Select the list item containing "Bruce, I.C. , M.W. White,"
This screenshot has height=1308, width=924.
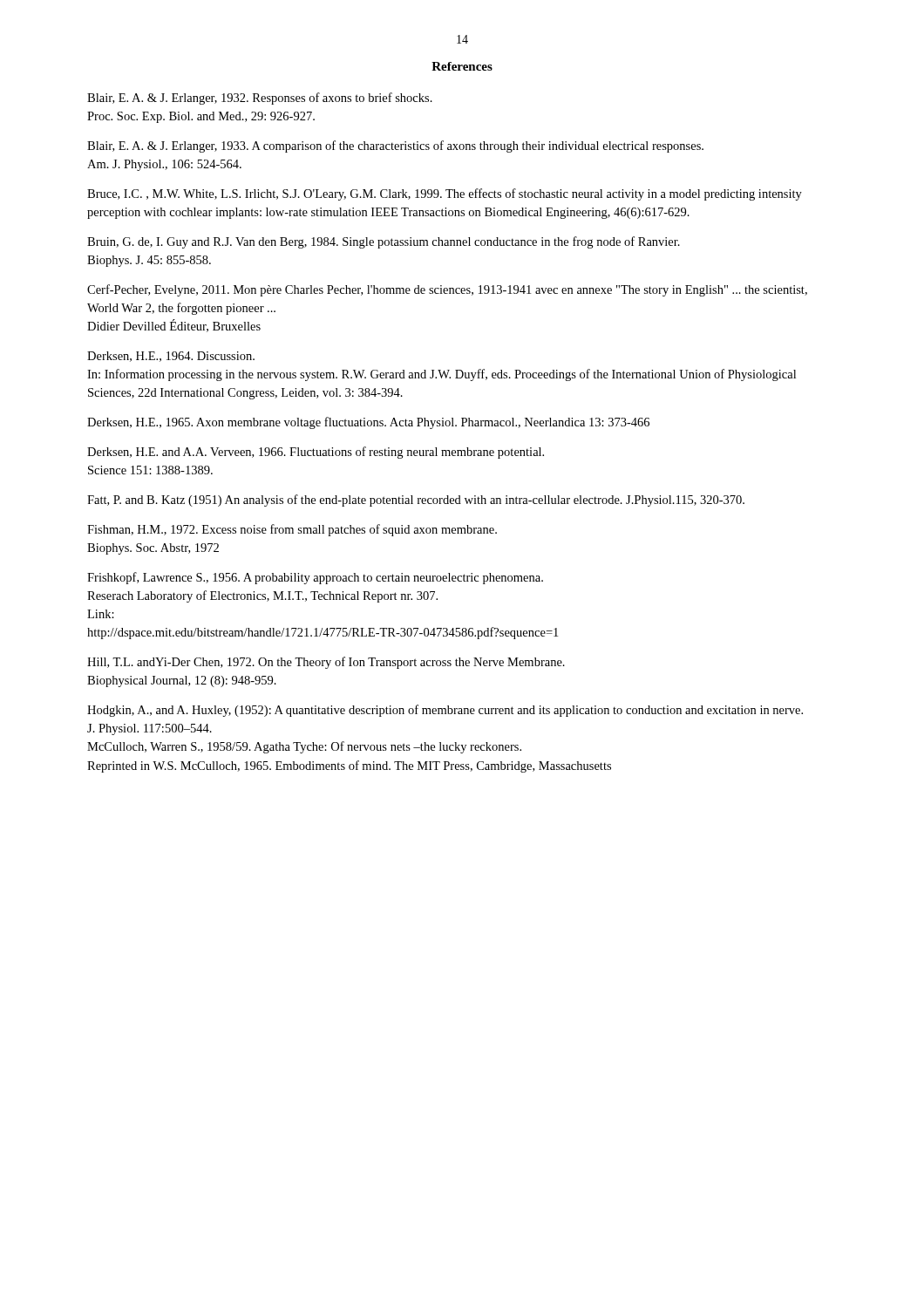pyautogui.click(x=444, y=203)
